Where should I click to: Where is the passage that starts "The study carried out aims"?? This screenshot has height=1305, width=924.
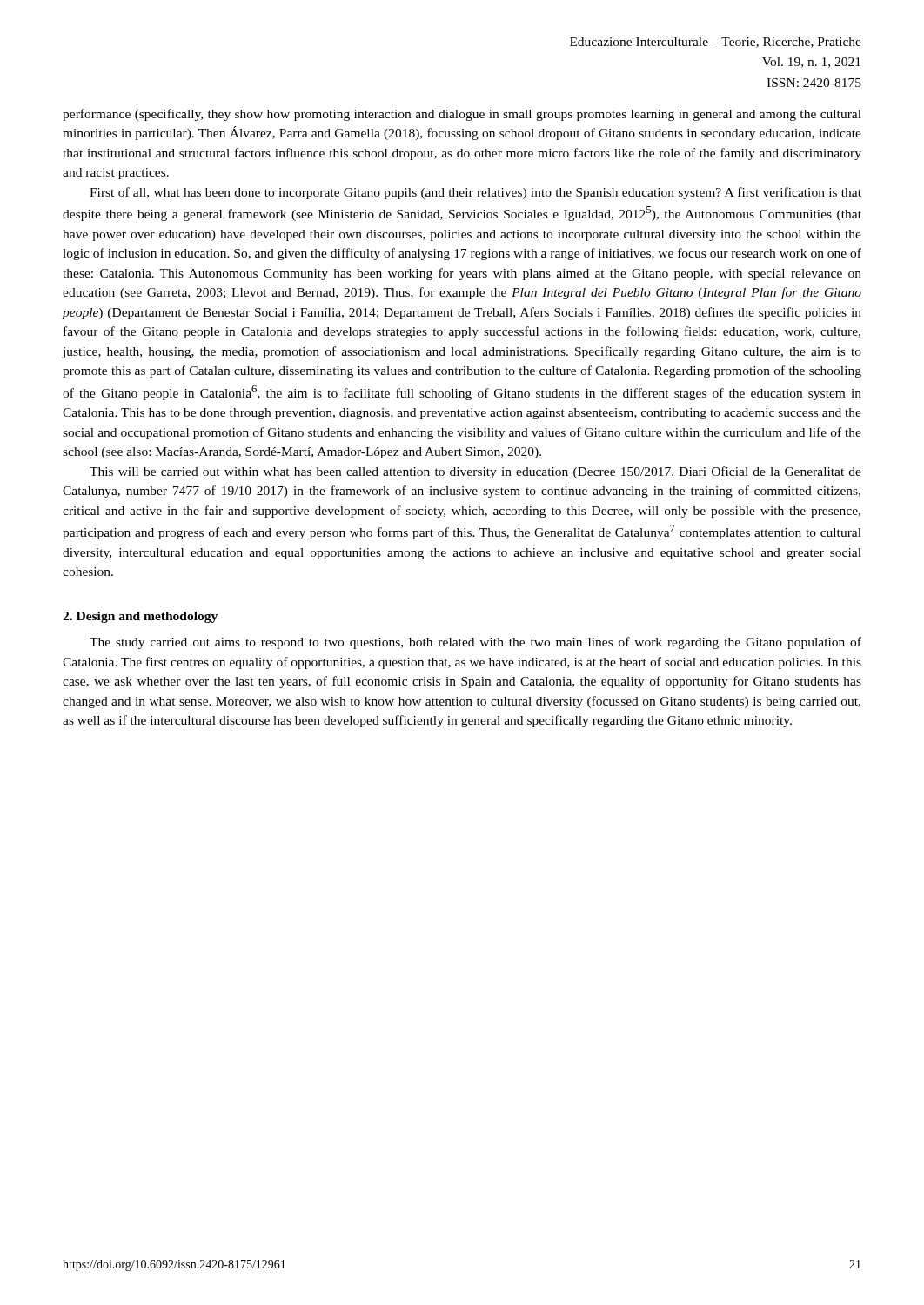point(462,682)
